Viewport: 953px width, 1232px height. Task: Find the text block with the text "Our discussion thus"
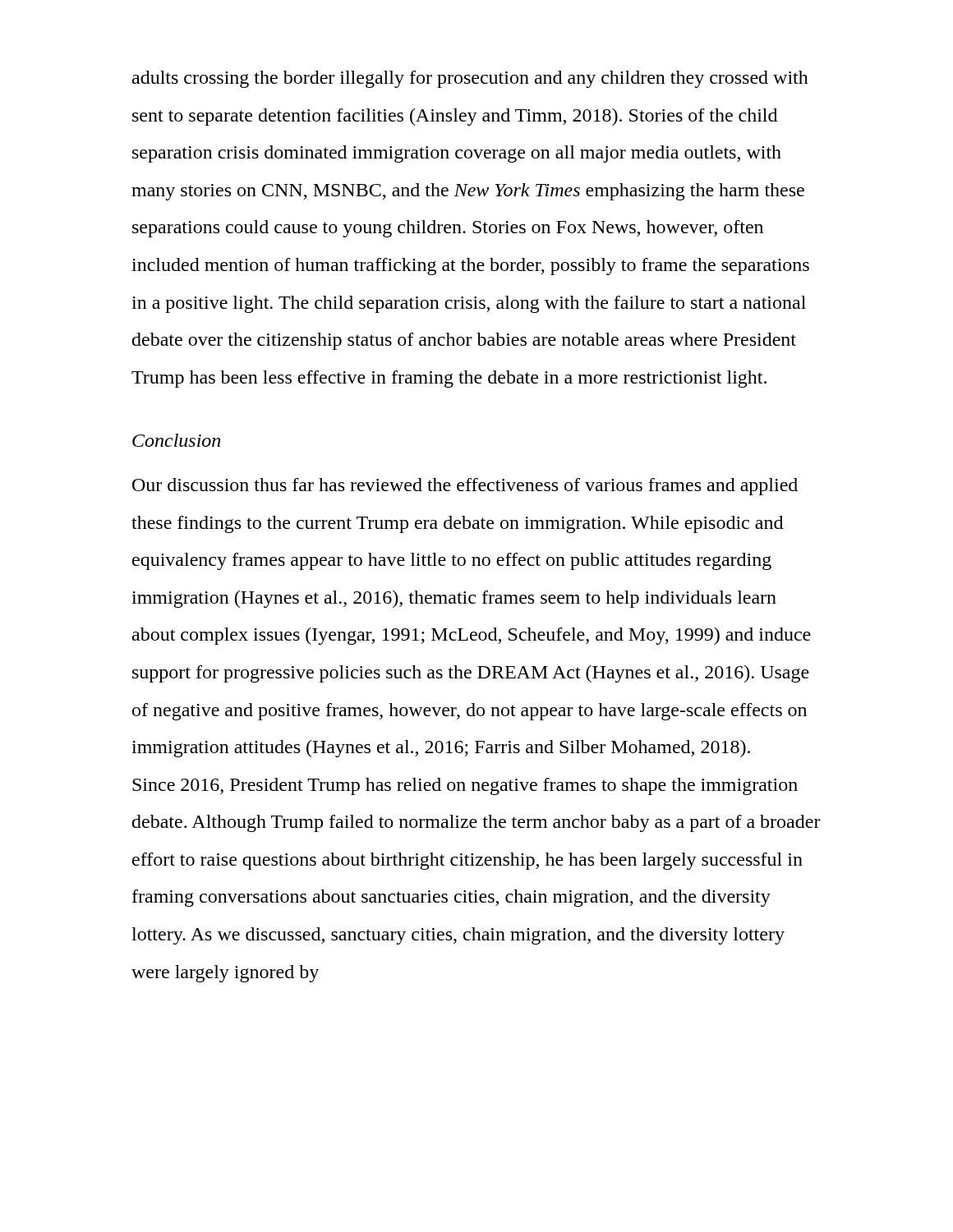tap(465, 487)
